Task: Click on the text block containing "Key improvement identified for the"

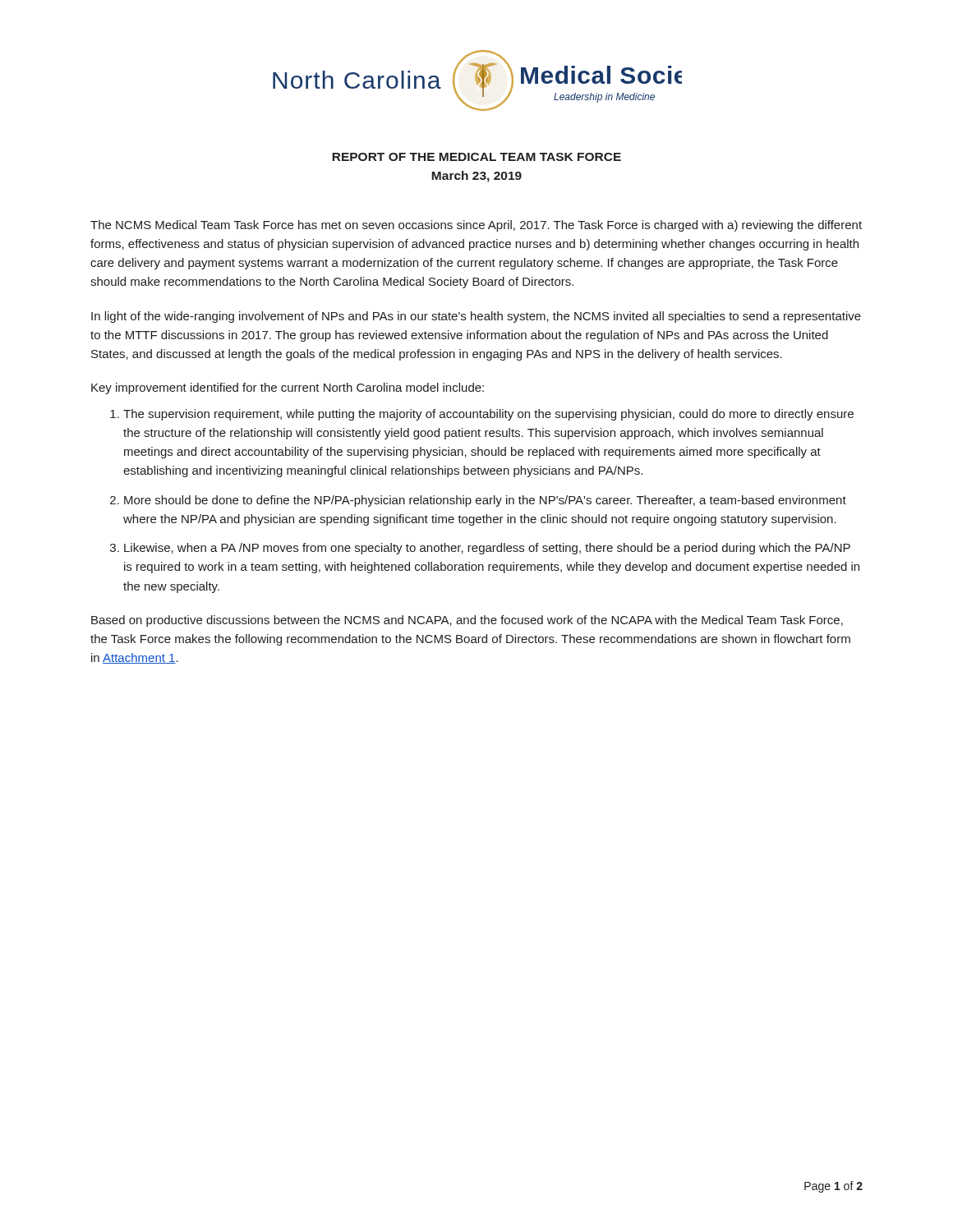Action: (288, 387)
